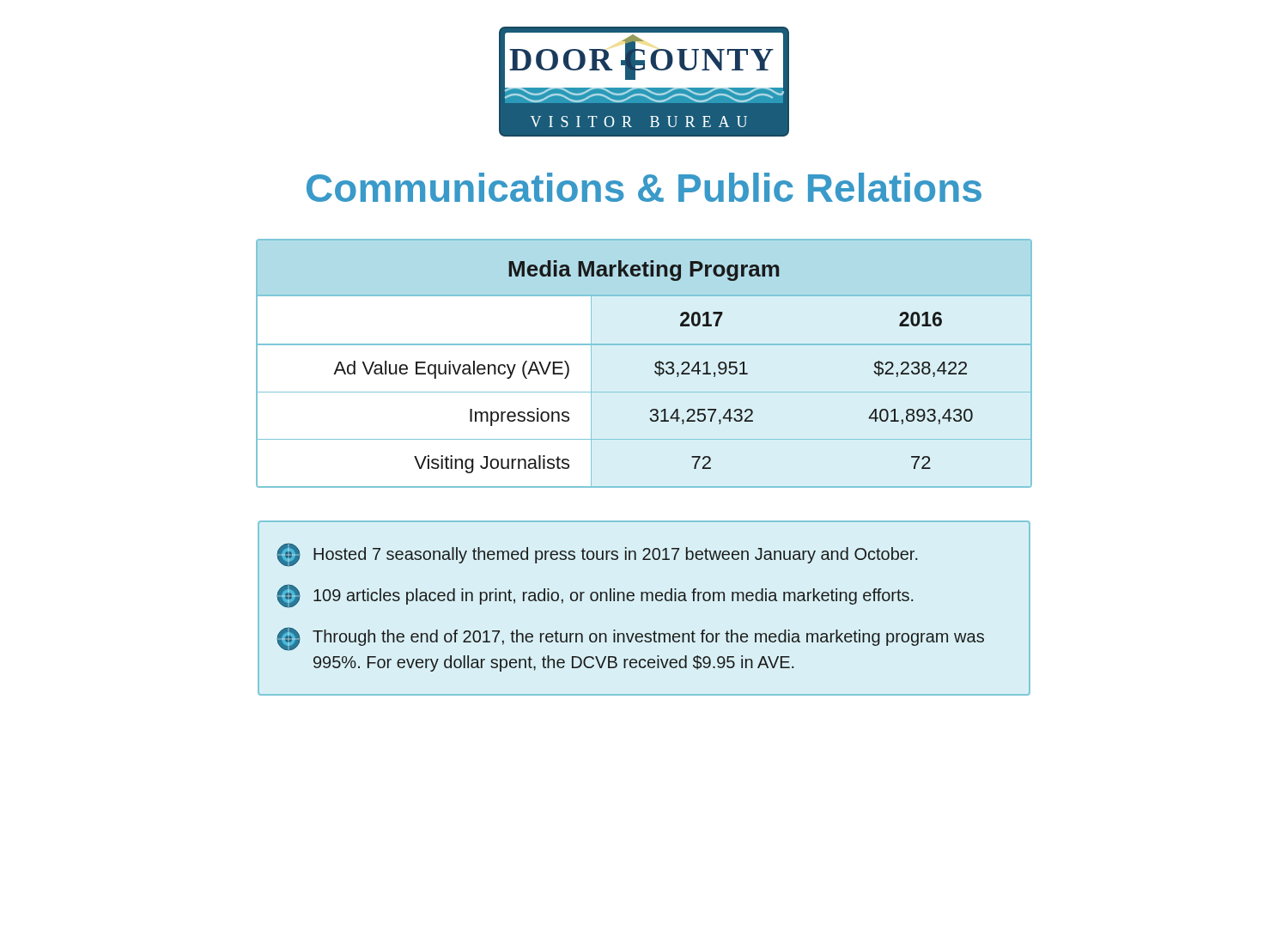This screenshot has height=937, width=1288.
Task: Click a logo
Action: [644, 83]
